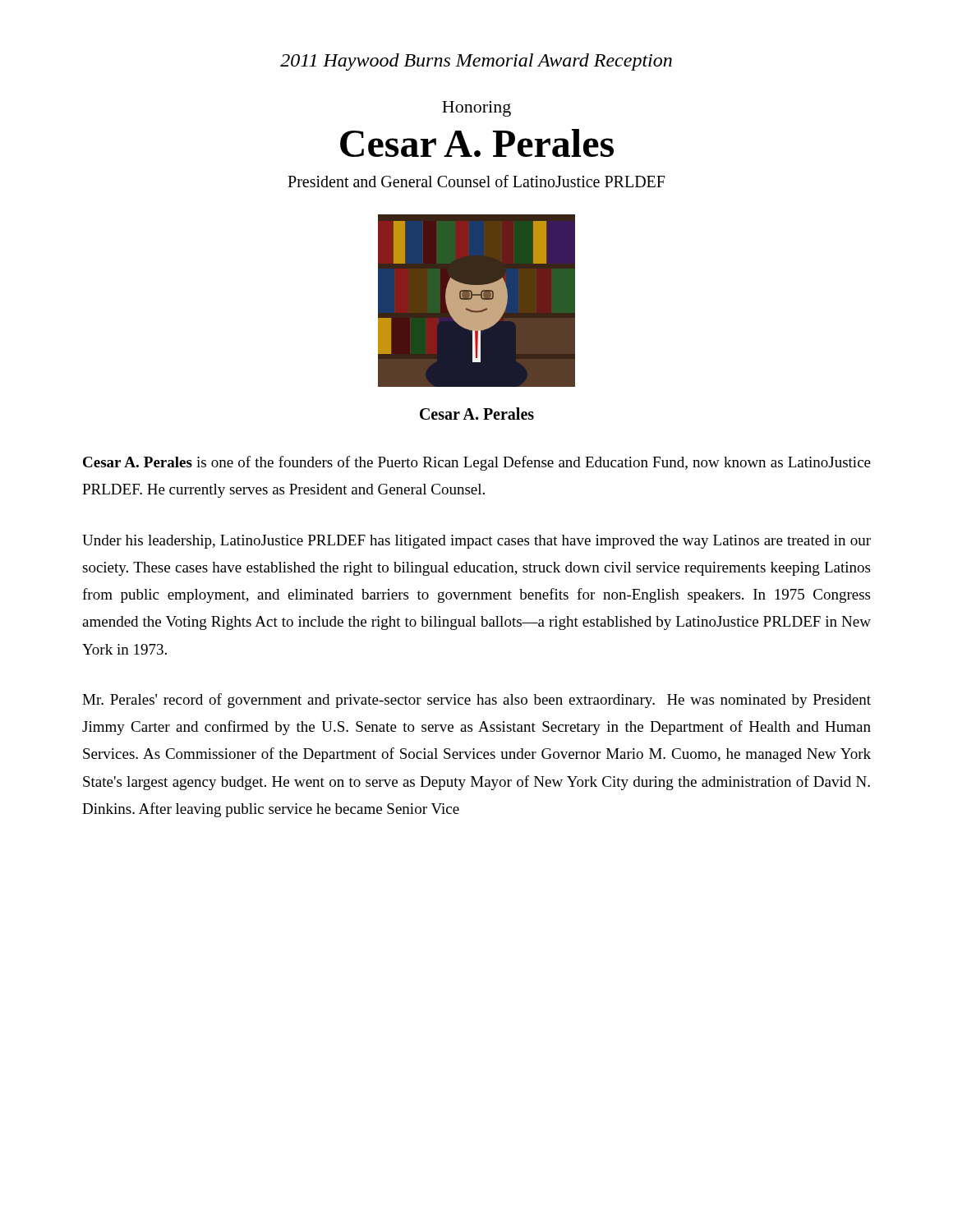
Task: Locate the block starting "Mr. Perales' record of government and private-sector service"
Action: tap(476, 754)
